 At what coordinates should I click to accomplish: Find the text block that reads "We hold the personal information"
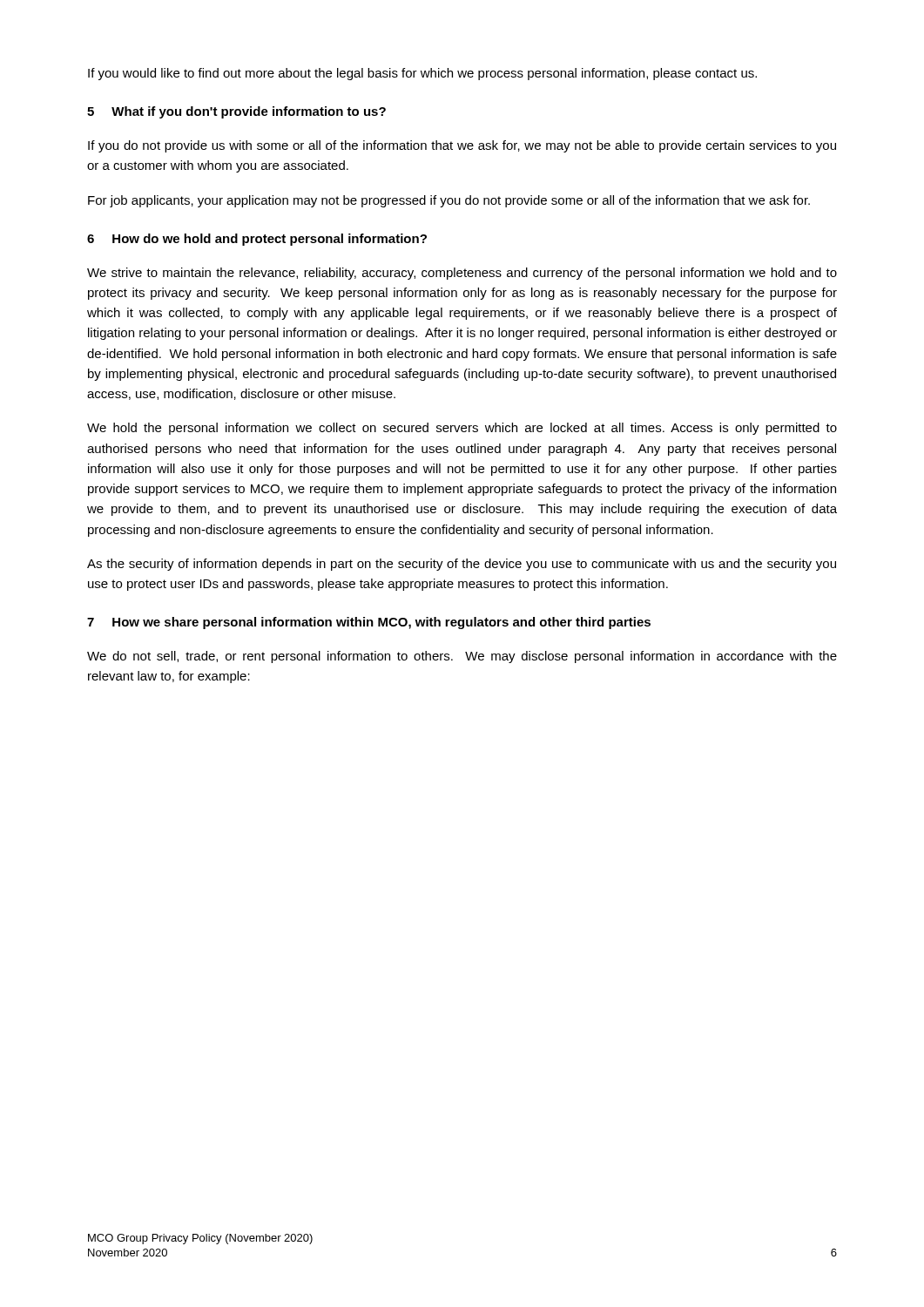(462, 478)
